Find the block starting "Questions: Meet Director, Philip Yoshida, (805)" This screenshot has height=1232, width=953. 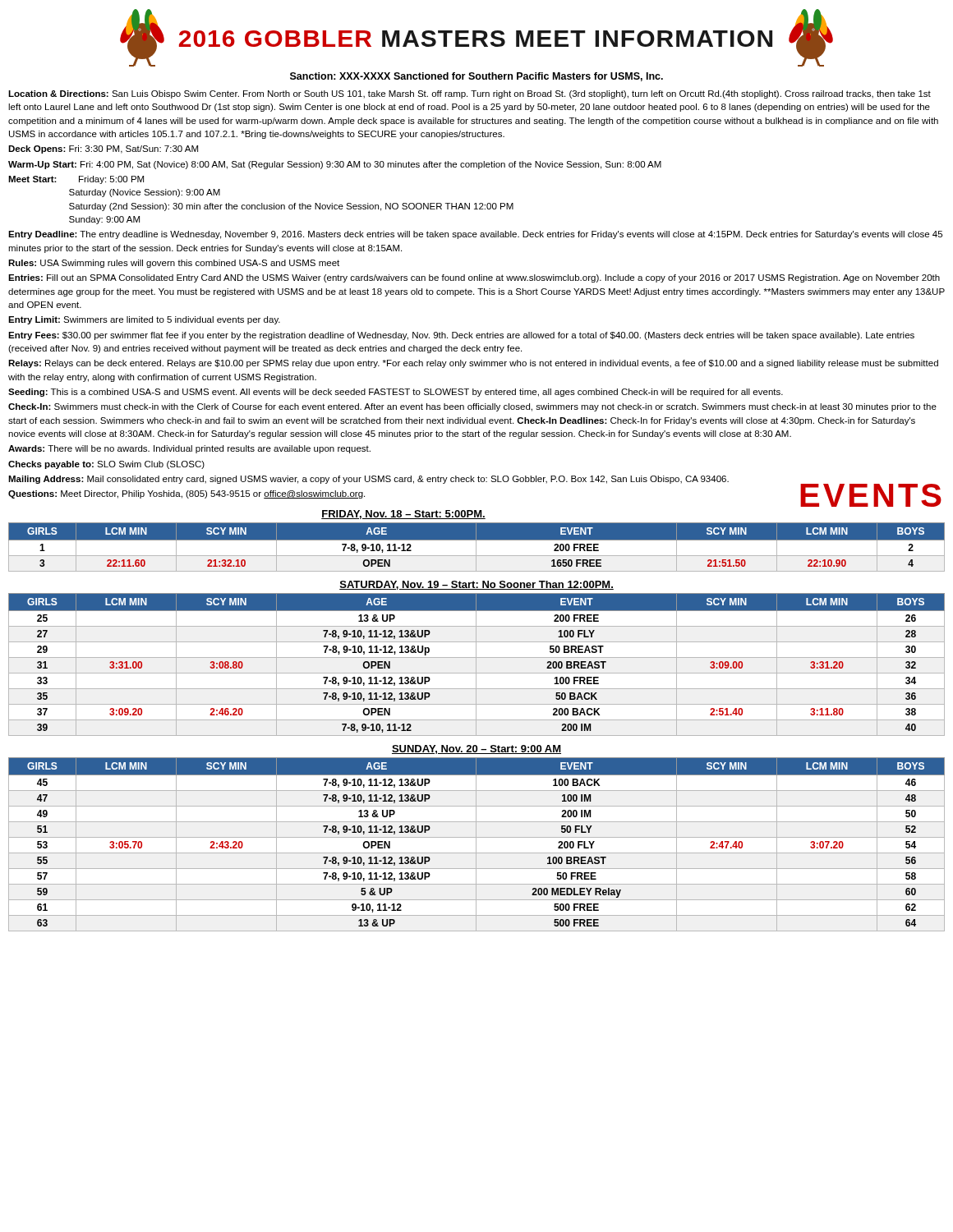[x=193, y=494]
